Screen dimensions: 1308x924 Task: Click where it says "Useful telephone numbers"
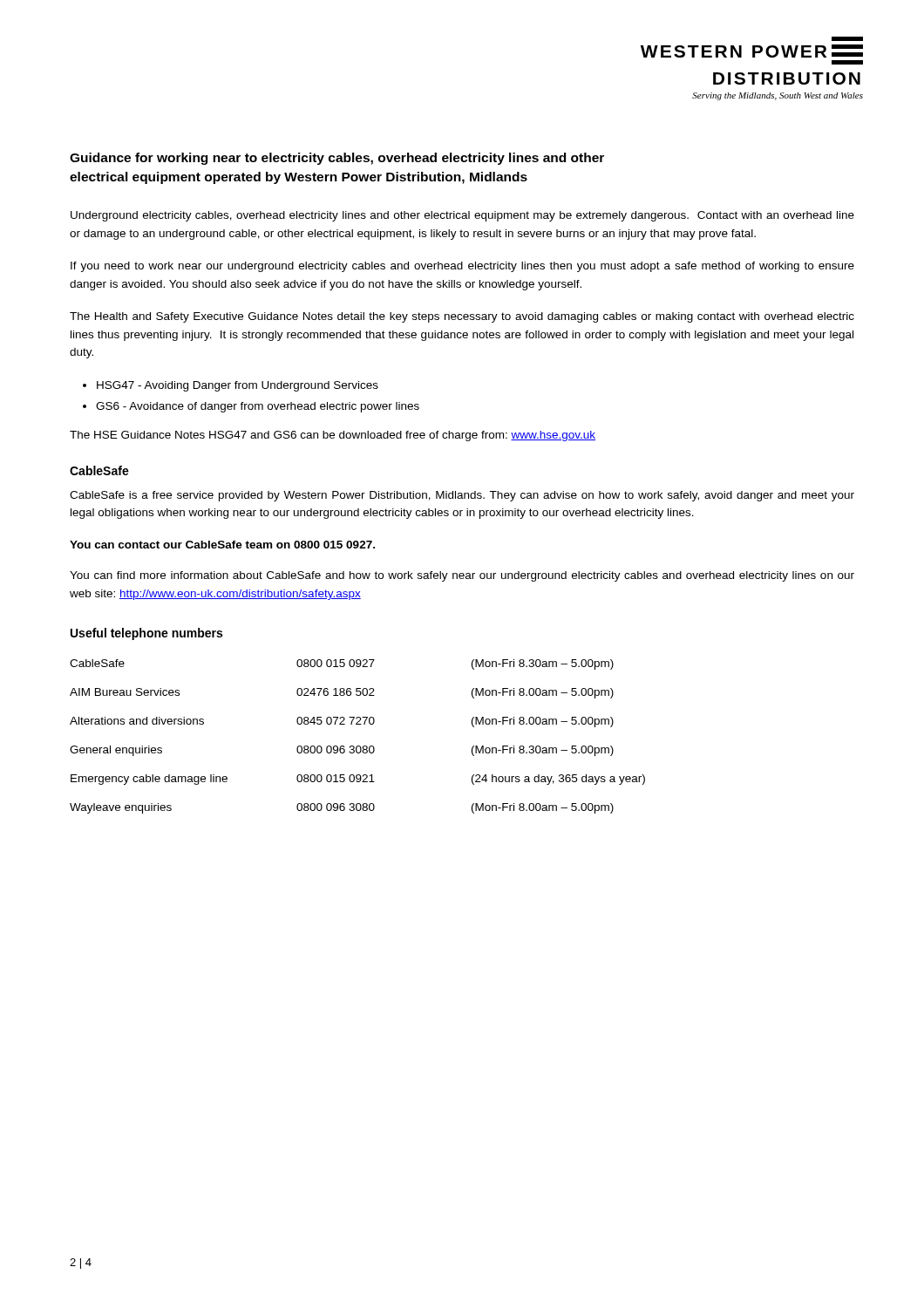(146, 633)
